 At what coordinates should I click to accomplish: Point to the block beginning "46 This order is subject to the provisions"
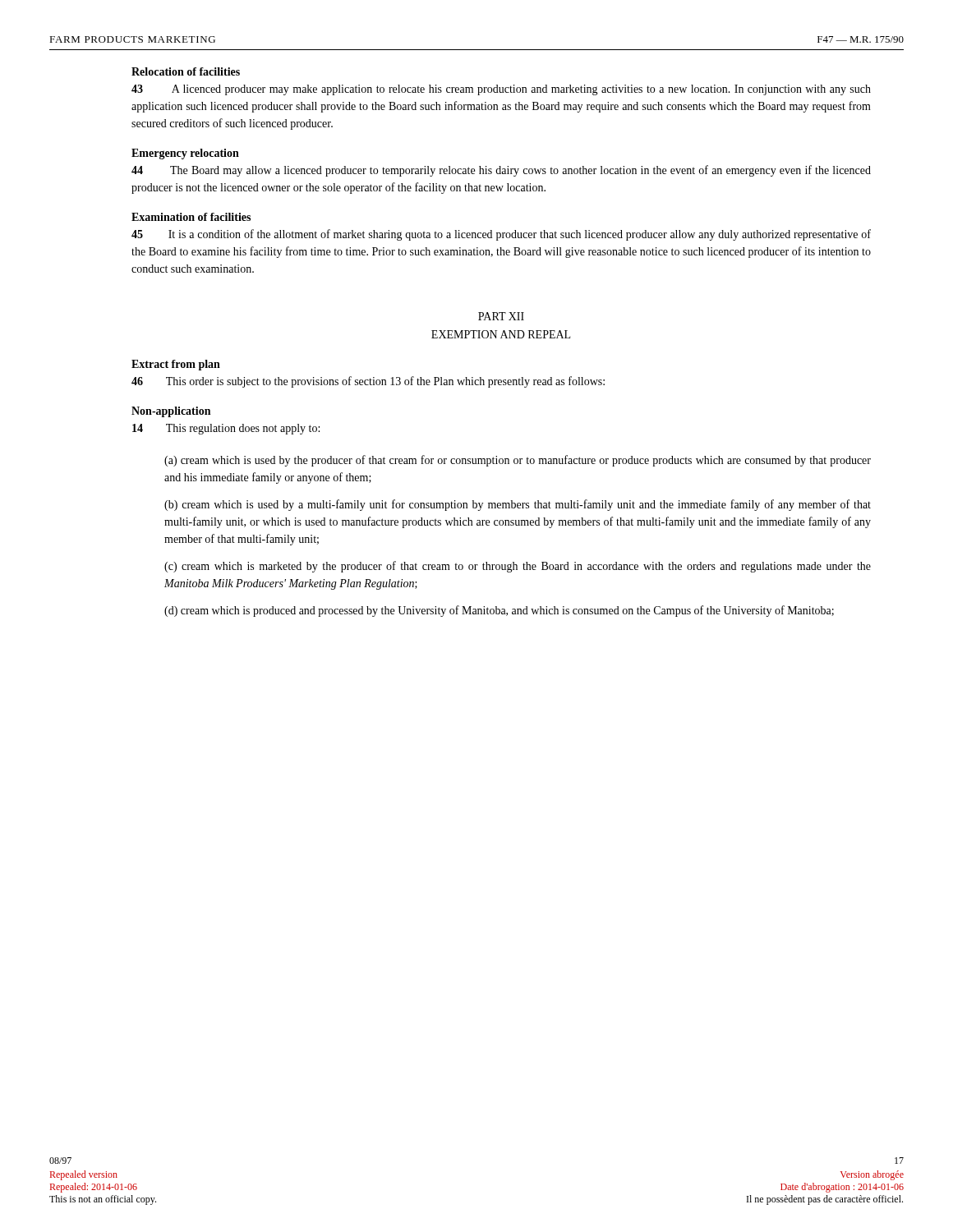click(x=369, y=382)
